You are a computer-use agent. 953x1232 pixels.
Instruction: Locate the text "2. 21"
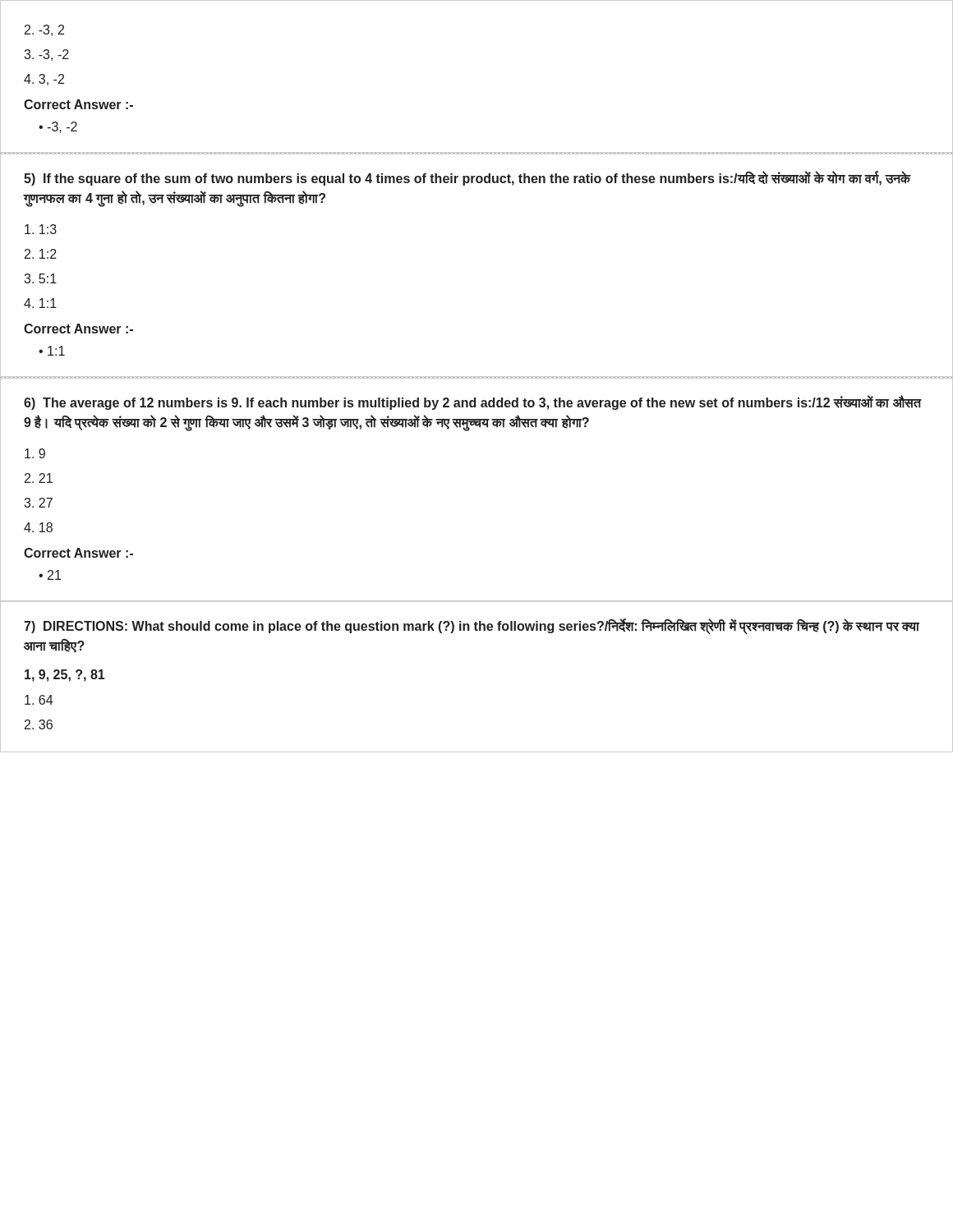coord(38,478)
